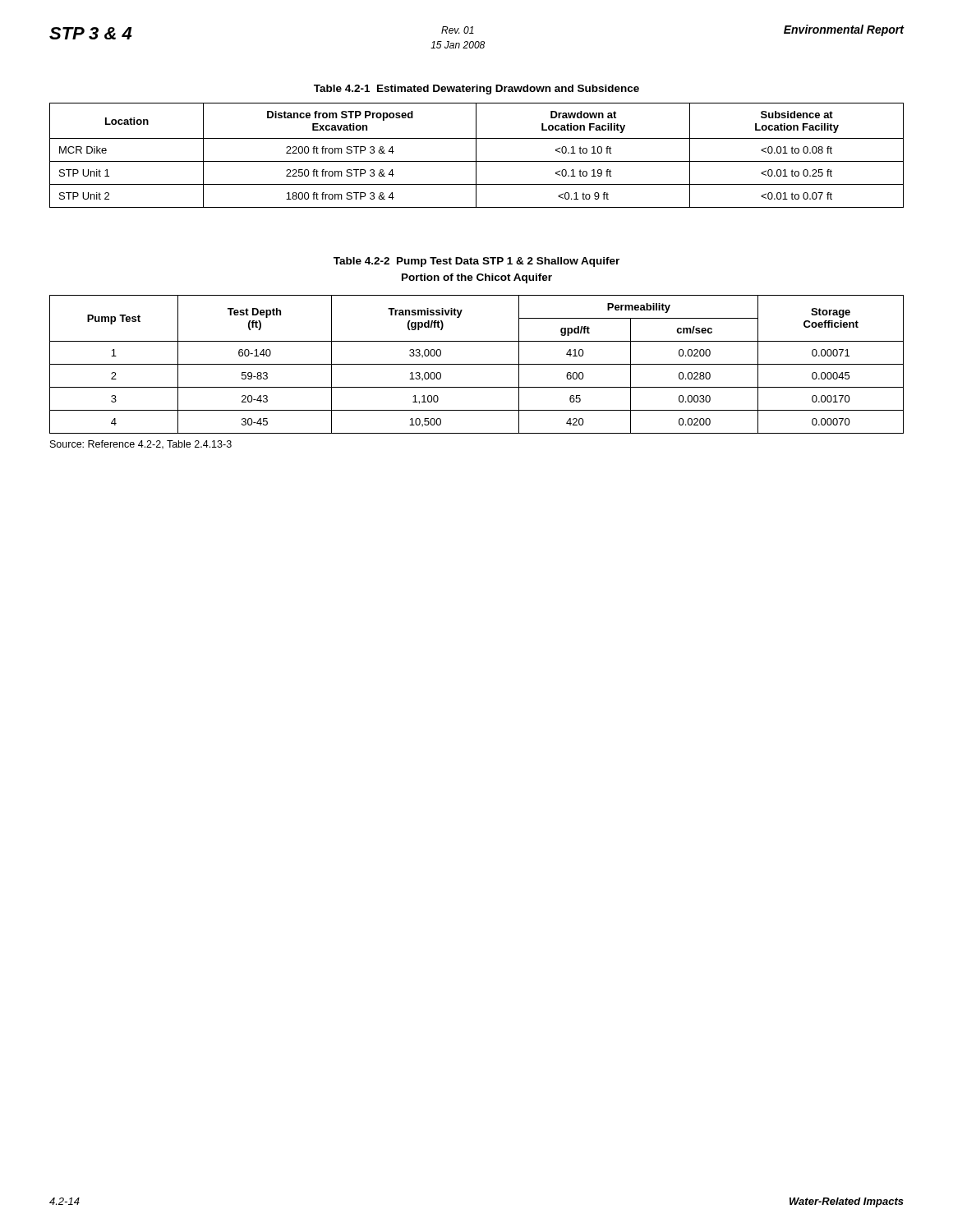Locate the caption with the text "Table 4.2-1 Estimated Dewatering Drawdown and"

coord(476,88)
